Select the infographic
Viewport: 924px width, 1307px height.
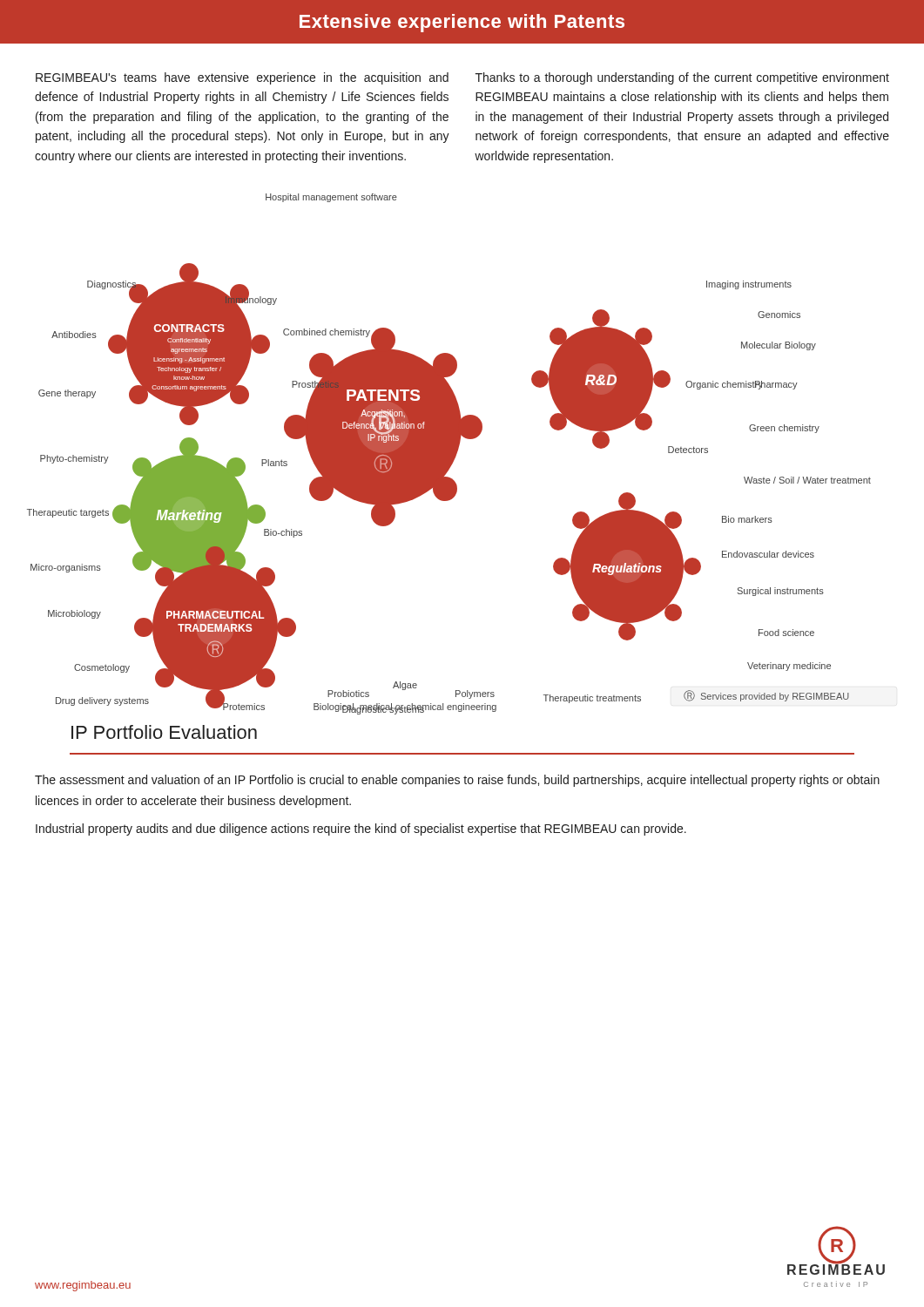[x=462, y=444]
